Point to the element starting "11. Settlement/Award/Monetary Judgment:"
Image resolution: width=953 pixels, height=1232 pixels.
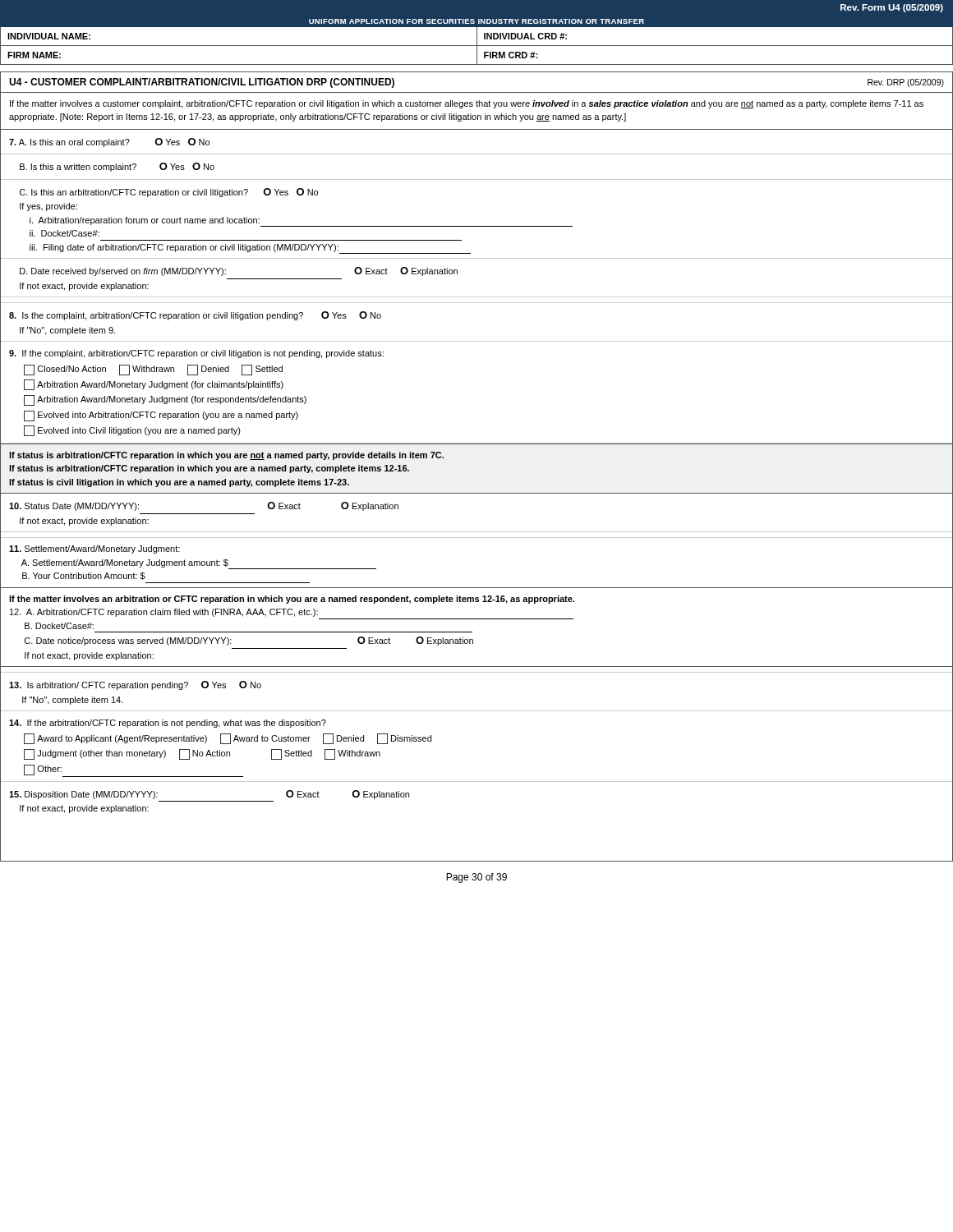[193, 563]
